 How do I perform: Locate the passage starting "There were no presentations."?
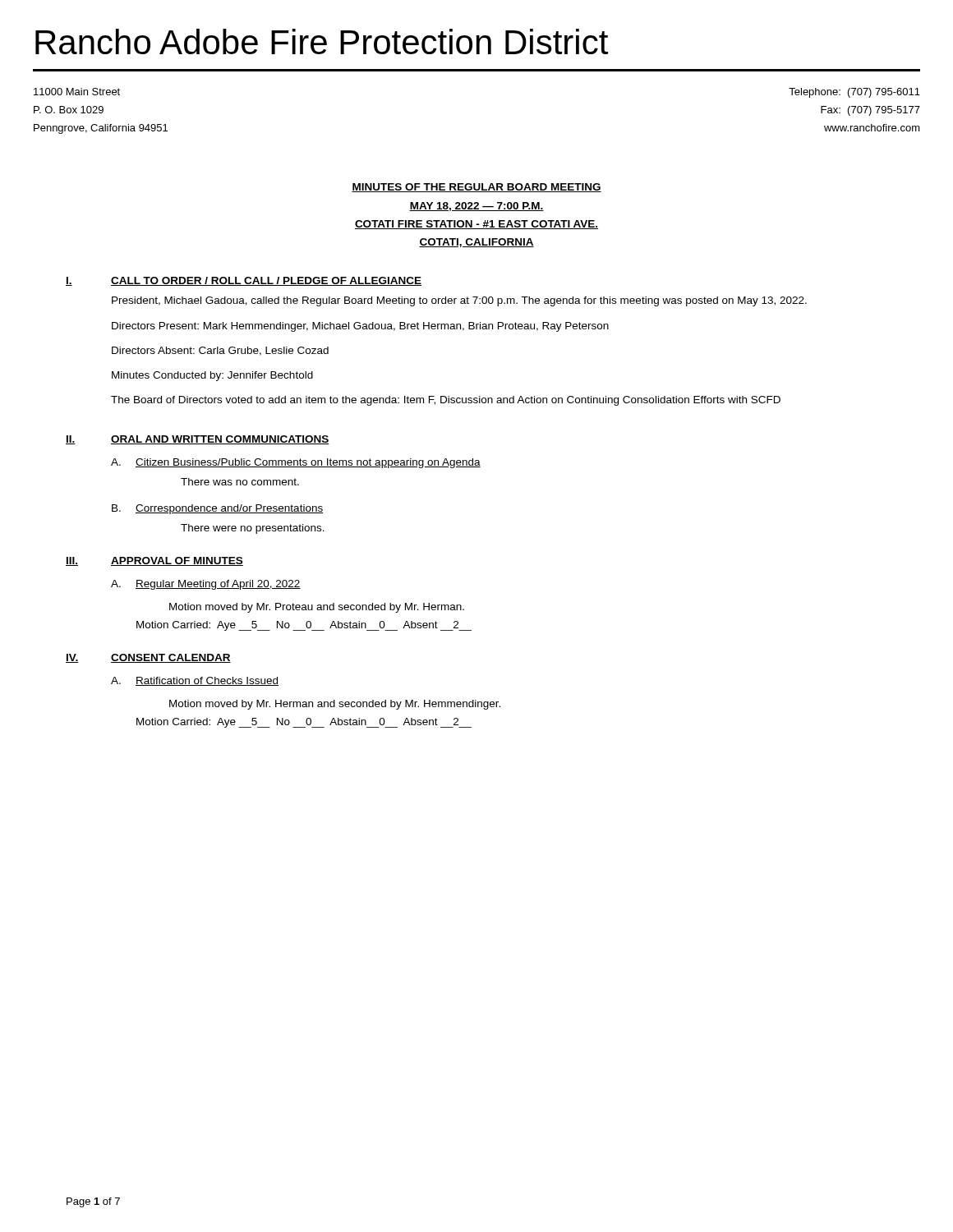click(x=253, y=529)
